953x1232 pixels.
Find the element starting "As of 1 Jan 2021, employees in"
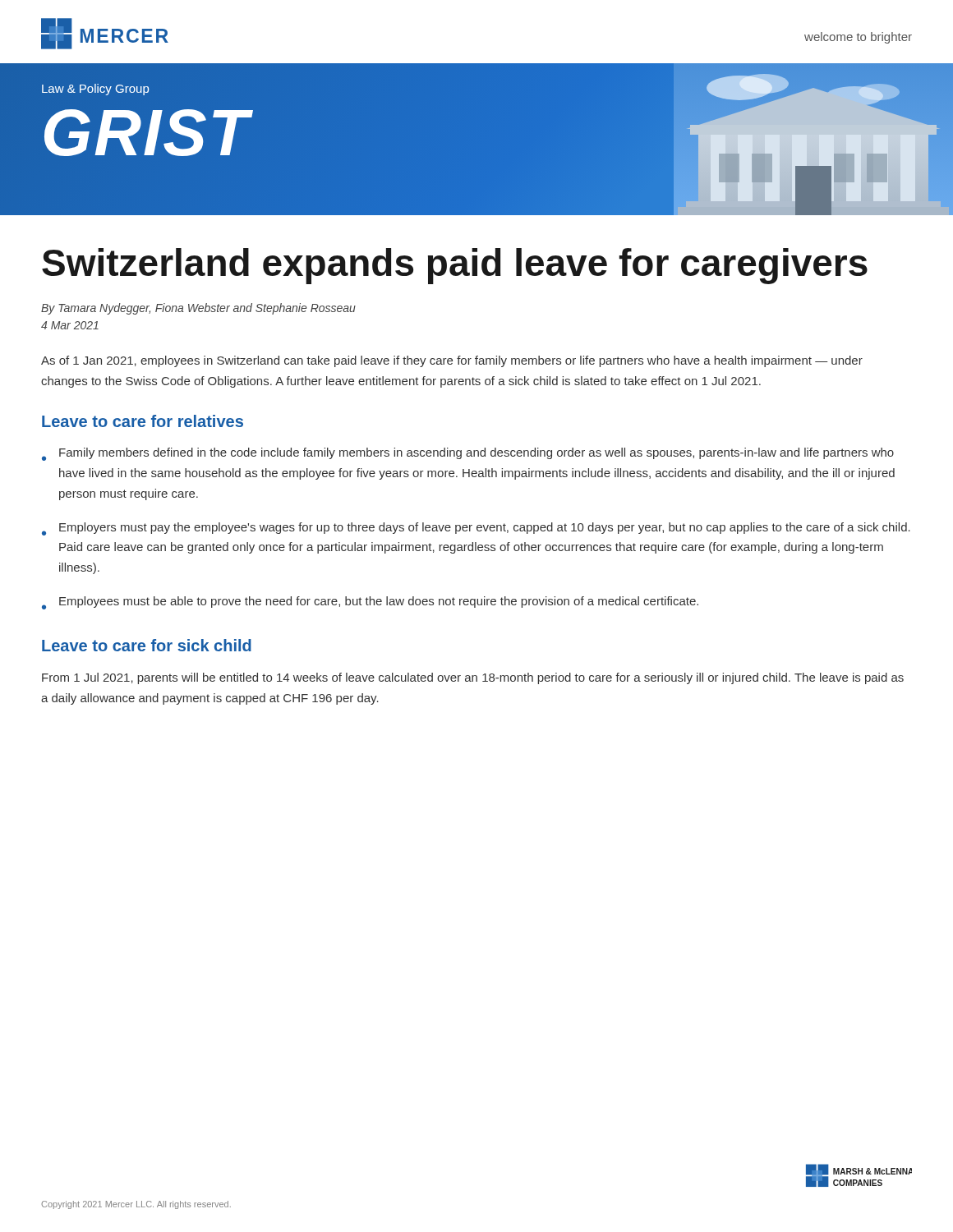pyautogui.click(x=476, y=371)
